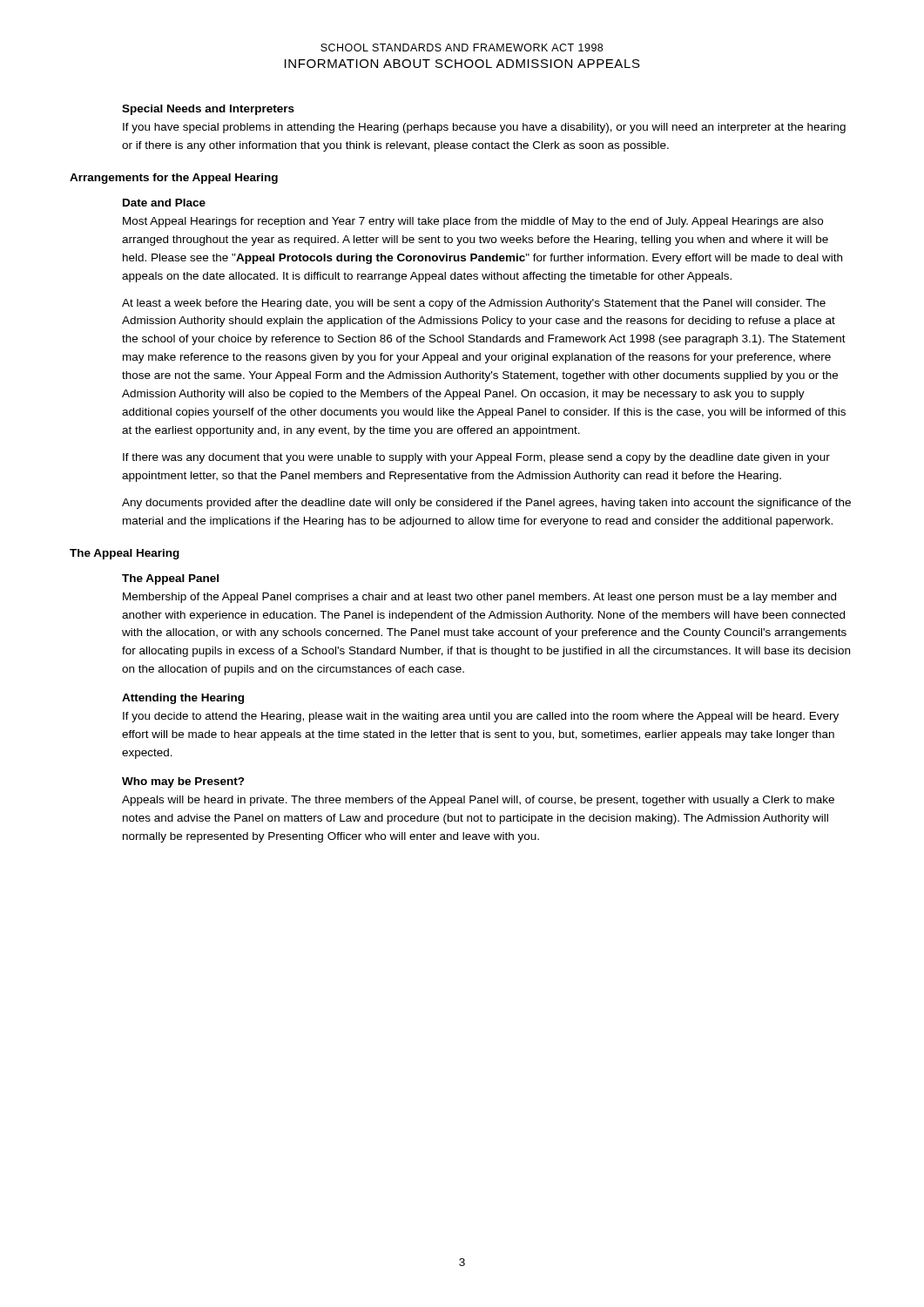Locate the text starting "Appeals will be heard in"
924x1307 pixels.
(x=478, y=818)
